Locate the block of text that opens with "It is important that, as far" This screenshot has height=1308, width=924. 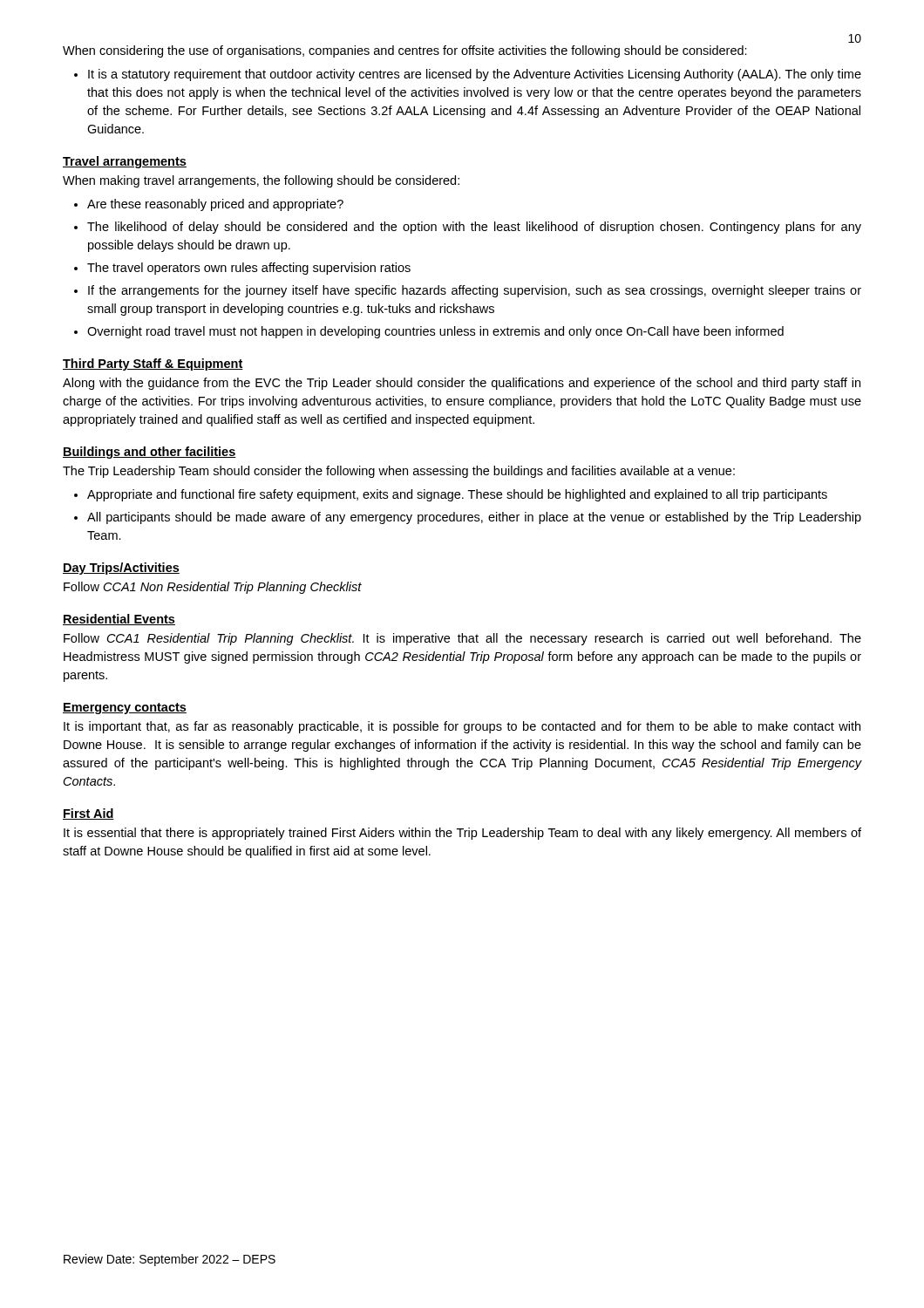[x=462, y=755]
